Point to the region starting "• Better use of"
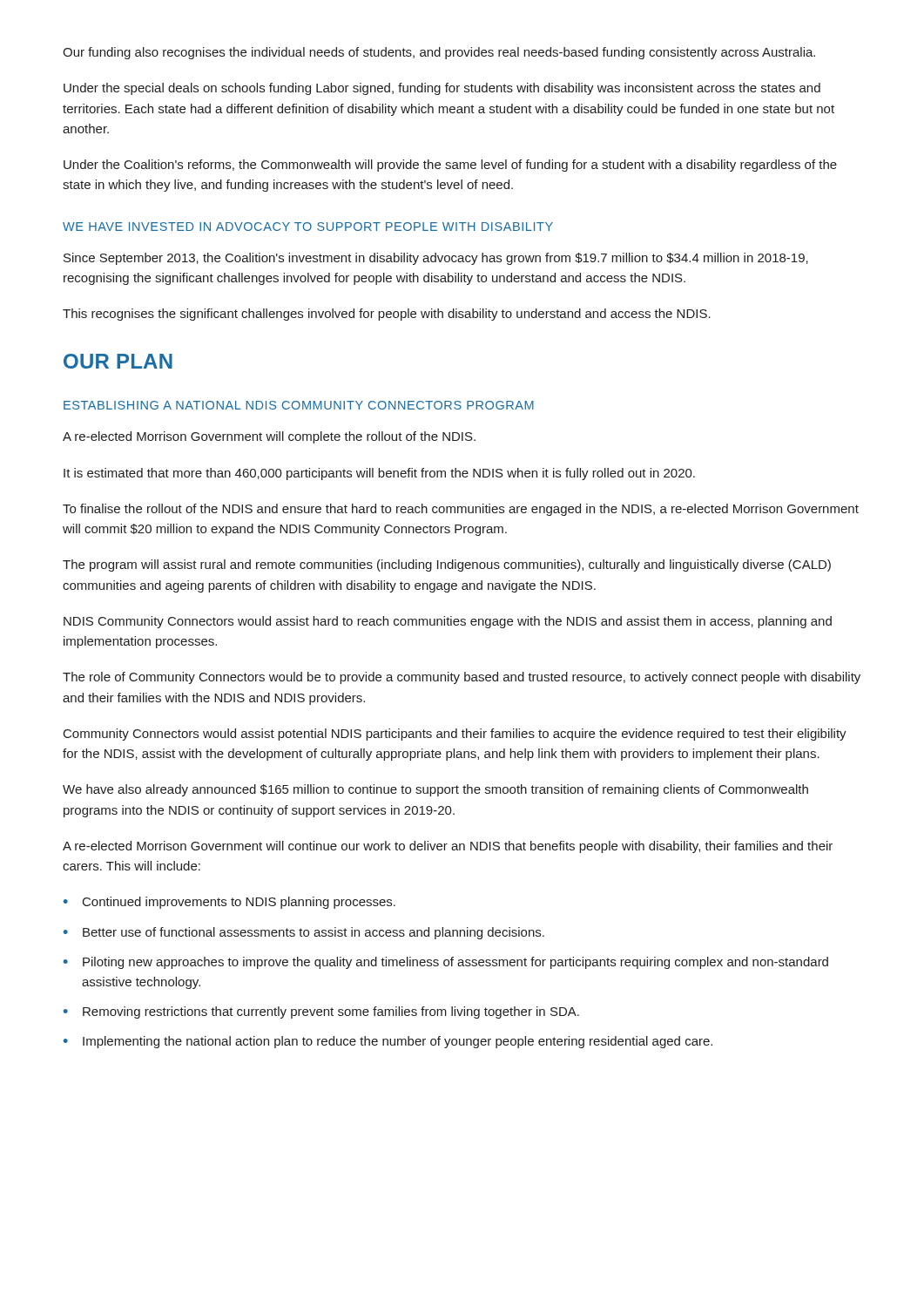This screenshot has width=924, height=1307. click(462, 932)
